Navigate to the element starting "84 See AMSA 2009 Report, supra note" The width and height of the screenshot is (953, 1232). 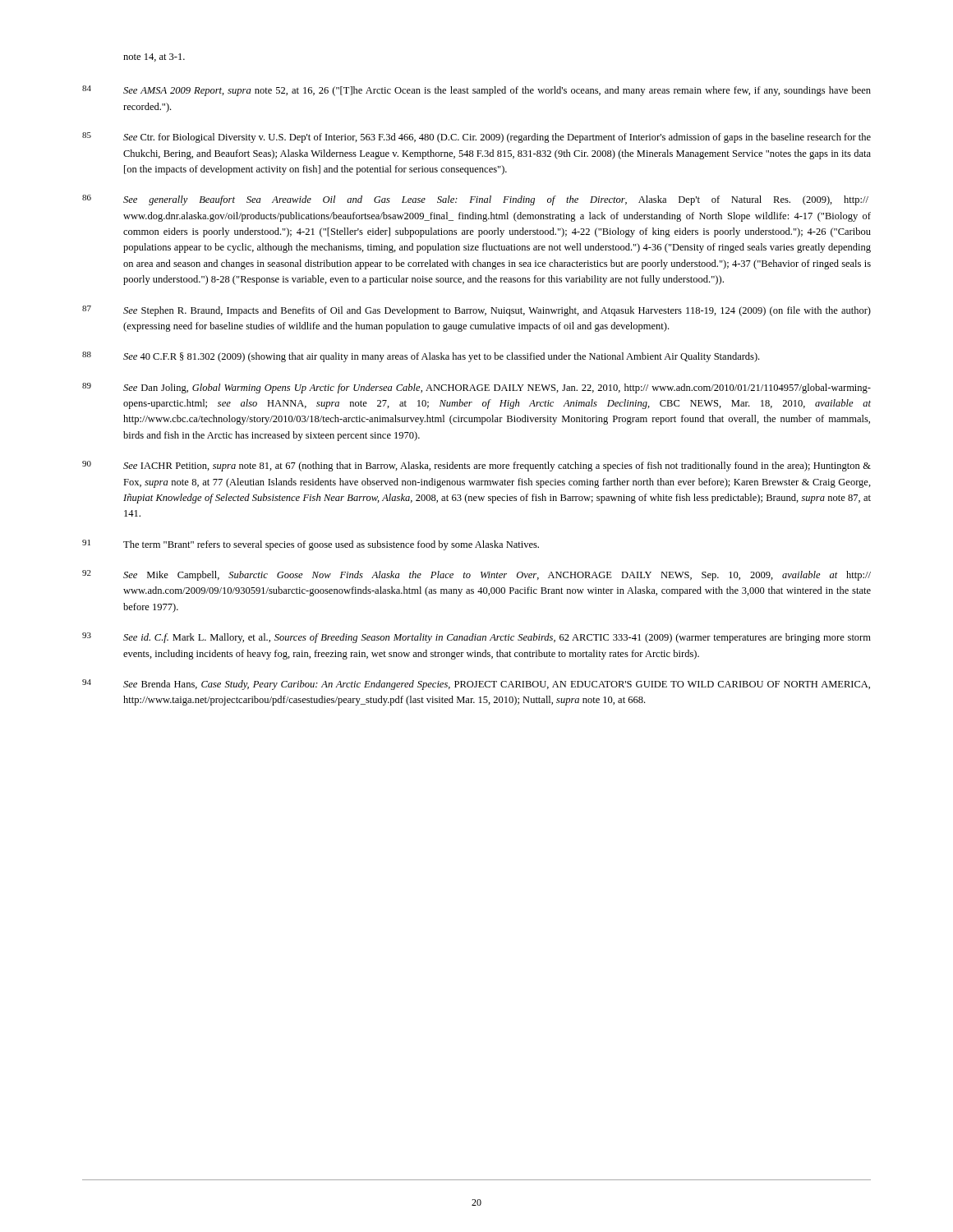click(x=476, y=99)
